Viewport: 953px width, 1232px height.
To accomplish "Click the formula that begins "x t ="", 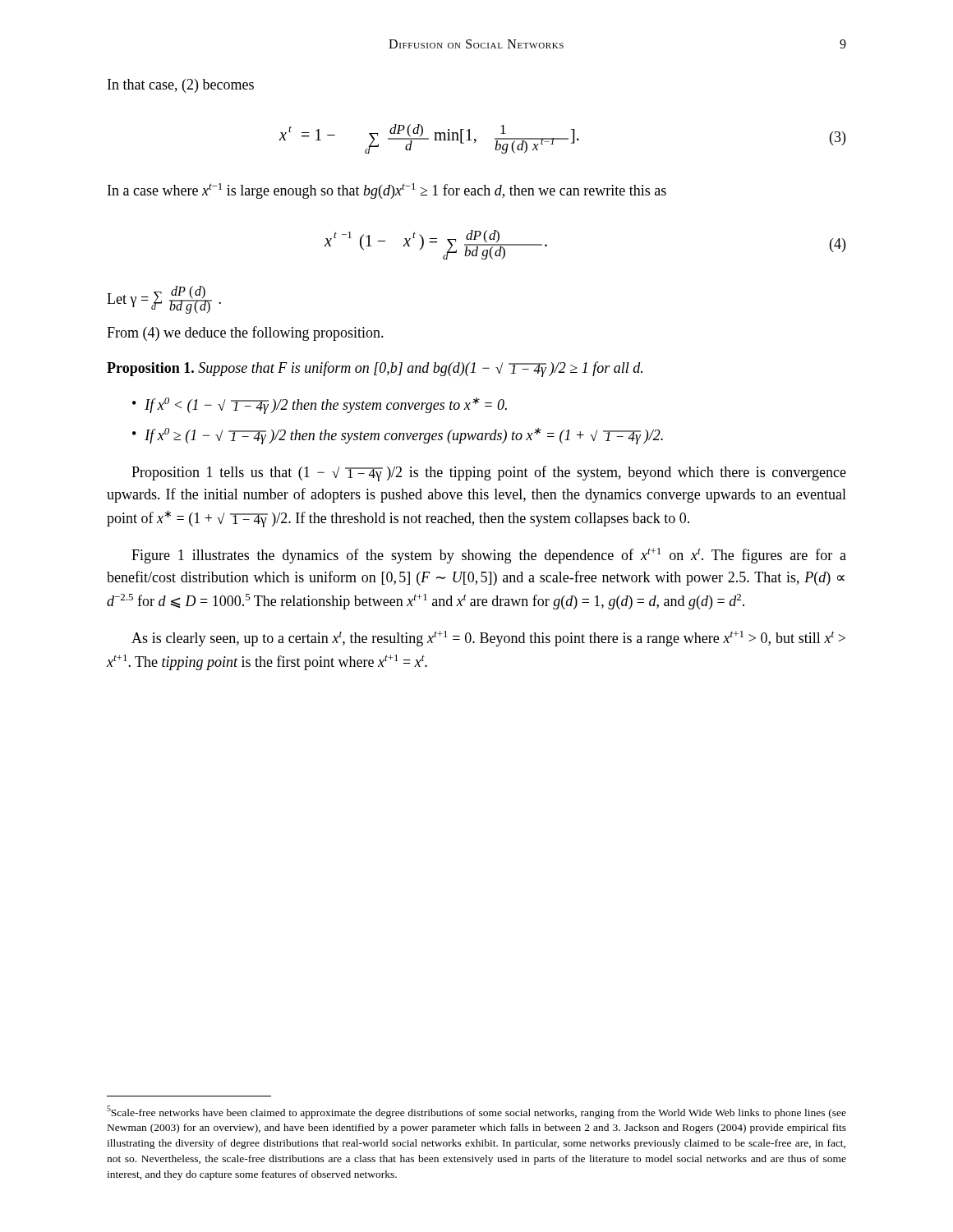I will click(x=563, y=137).
